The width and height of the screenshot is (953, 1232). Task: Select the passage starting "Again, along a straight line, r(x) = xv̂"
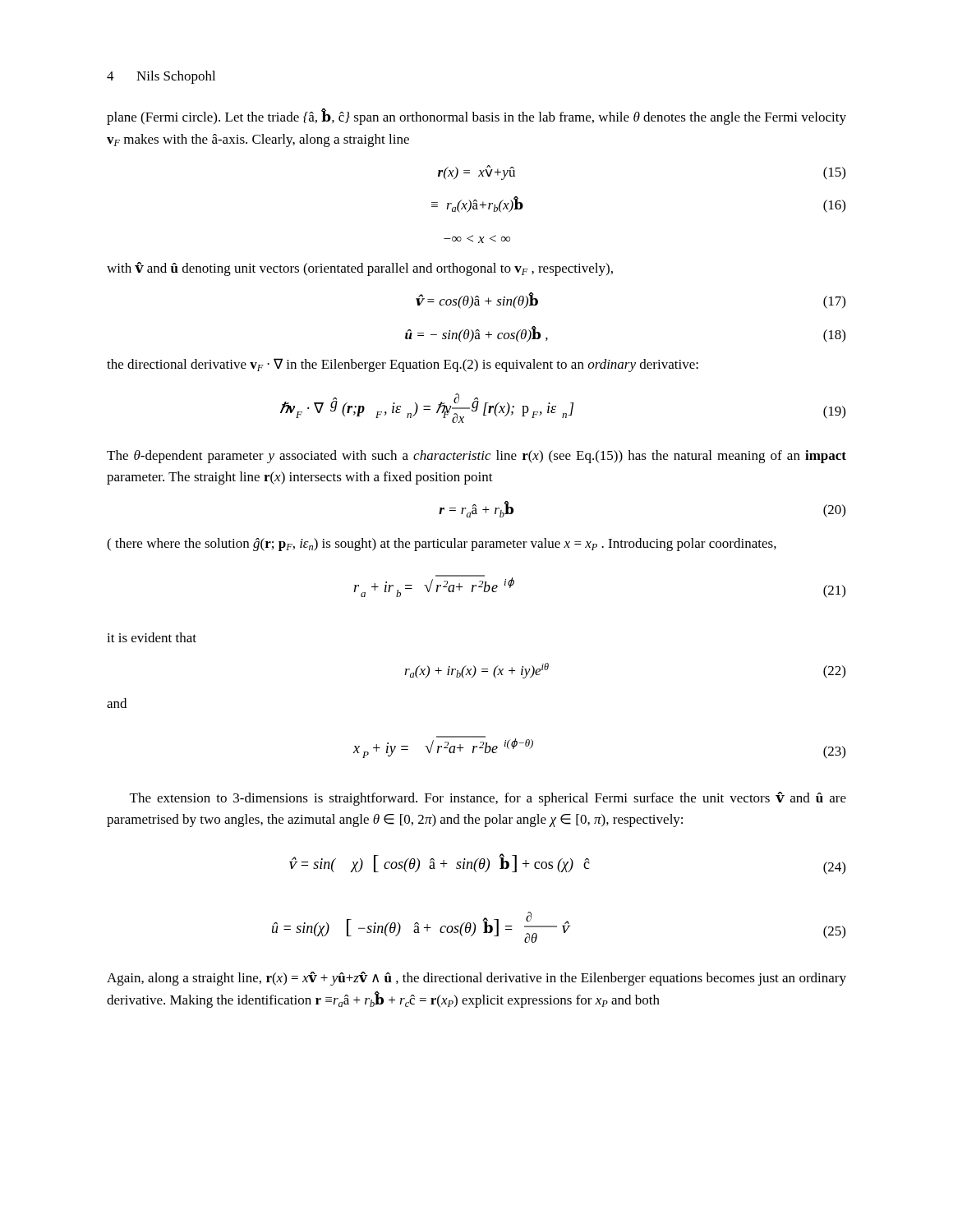(476, 989)
